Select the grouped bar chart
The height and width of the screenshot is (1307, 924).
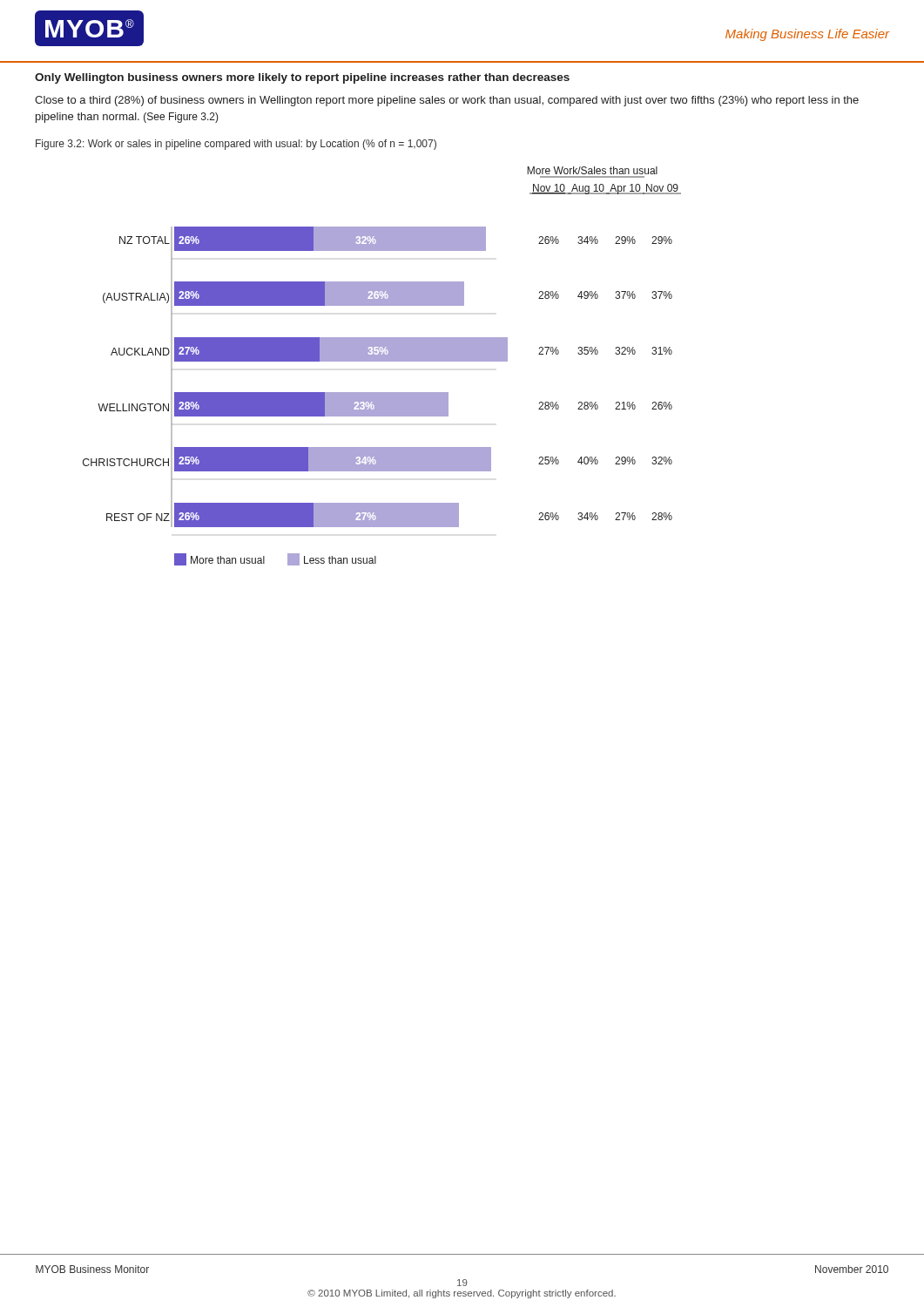[462, 409]
